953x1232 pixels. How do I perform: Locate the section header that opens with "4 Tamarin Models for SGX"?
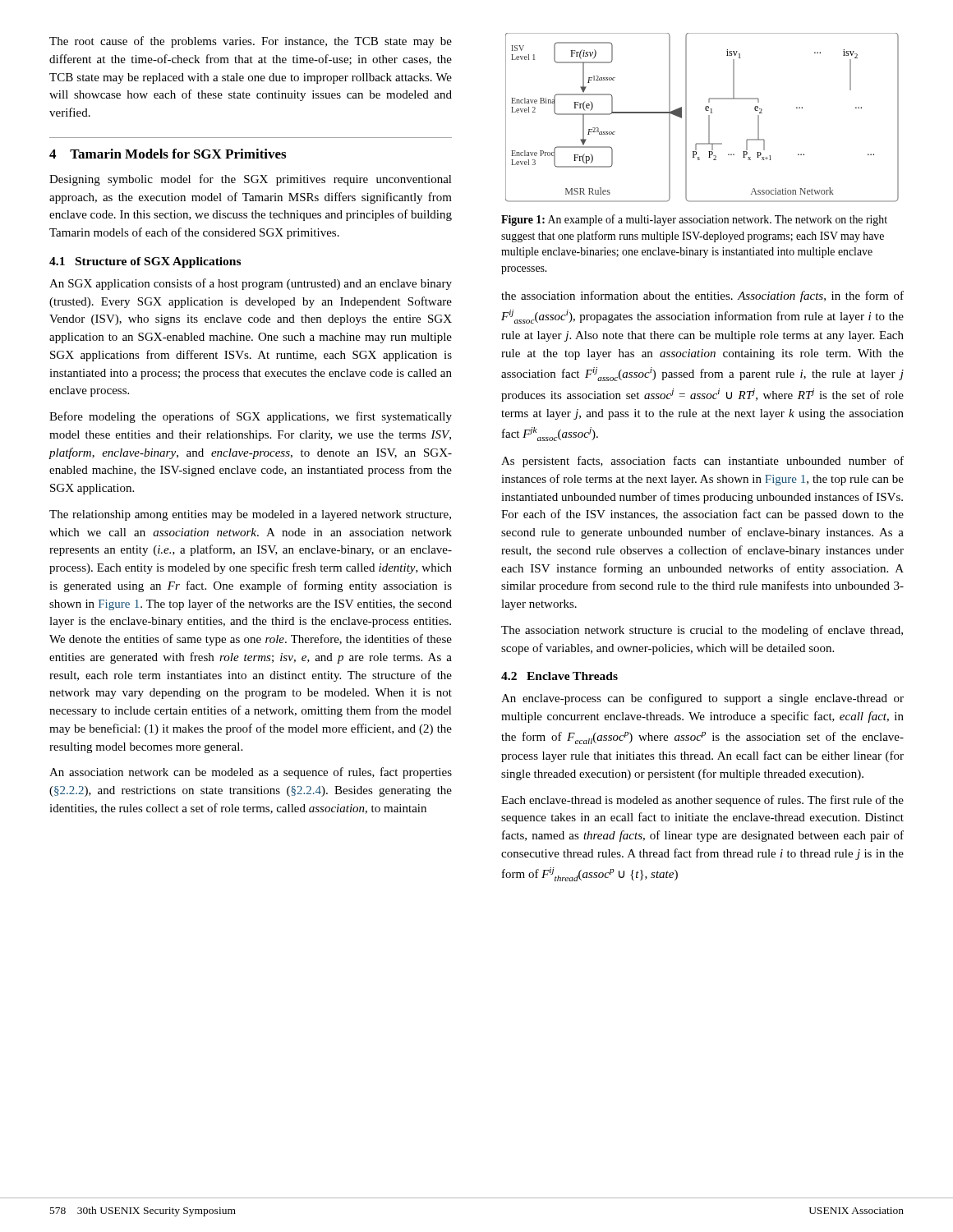tap(168, 154)
